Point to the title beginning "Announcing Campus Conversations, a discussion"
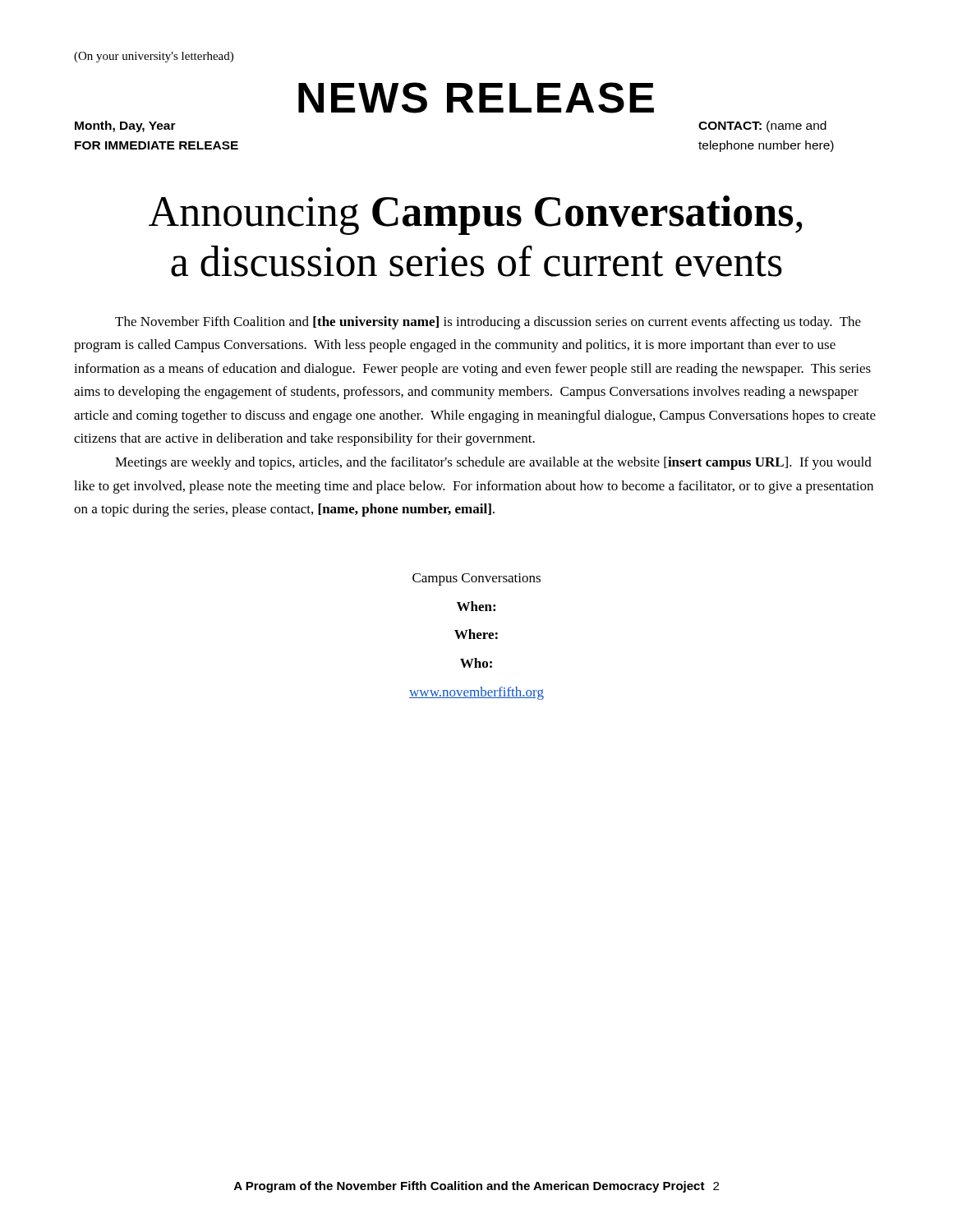The height and width of the screenshot is (1232, 953). pos(476,237)
